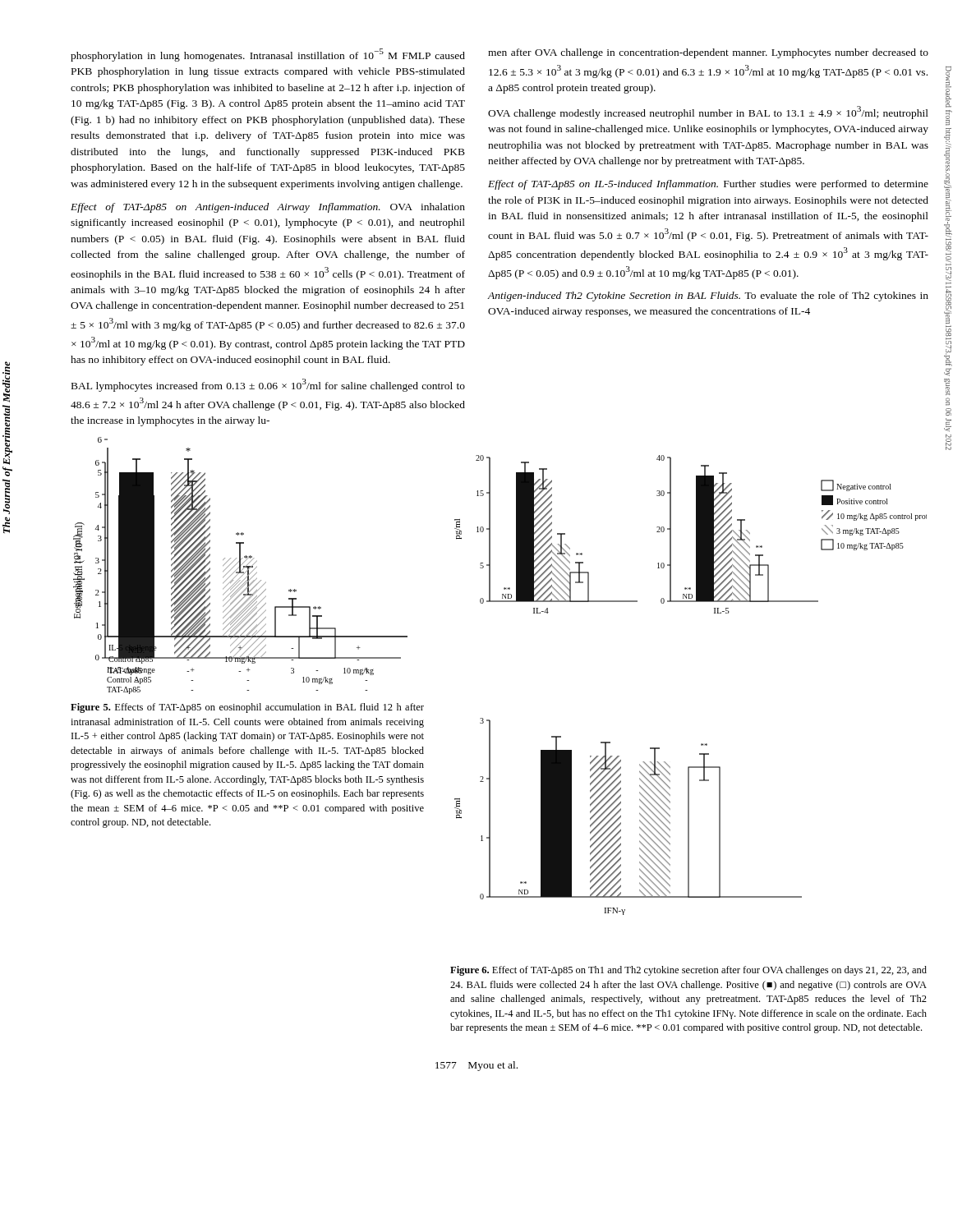Select the passage starting "Figure 5. Effects of TAT-Δp85 on"
Viewport: 953px width, 1232px height.
pyautogui.click(x=247, y=766)
